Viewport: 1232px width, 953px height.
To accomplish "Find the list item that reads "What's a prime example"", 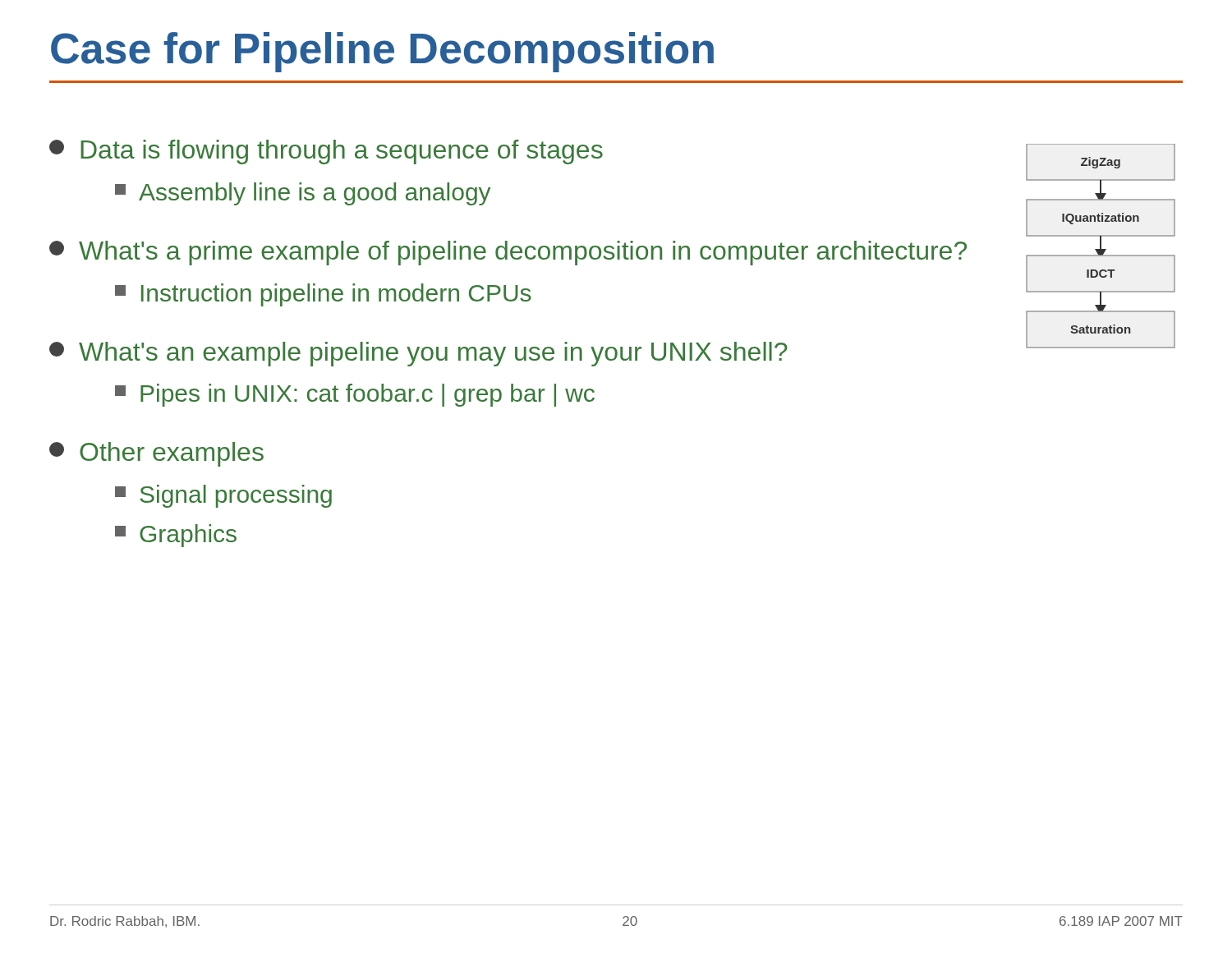I will 509,251.
